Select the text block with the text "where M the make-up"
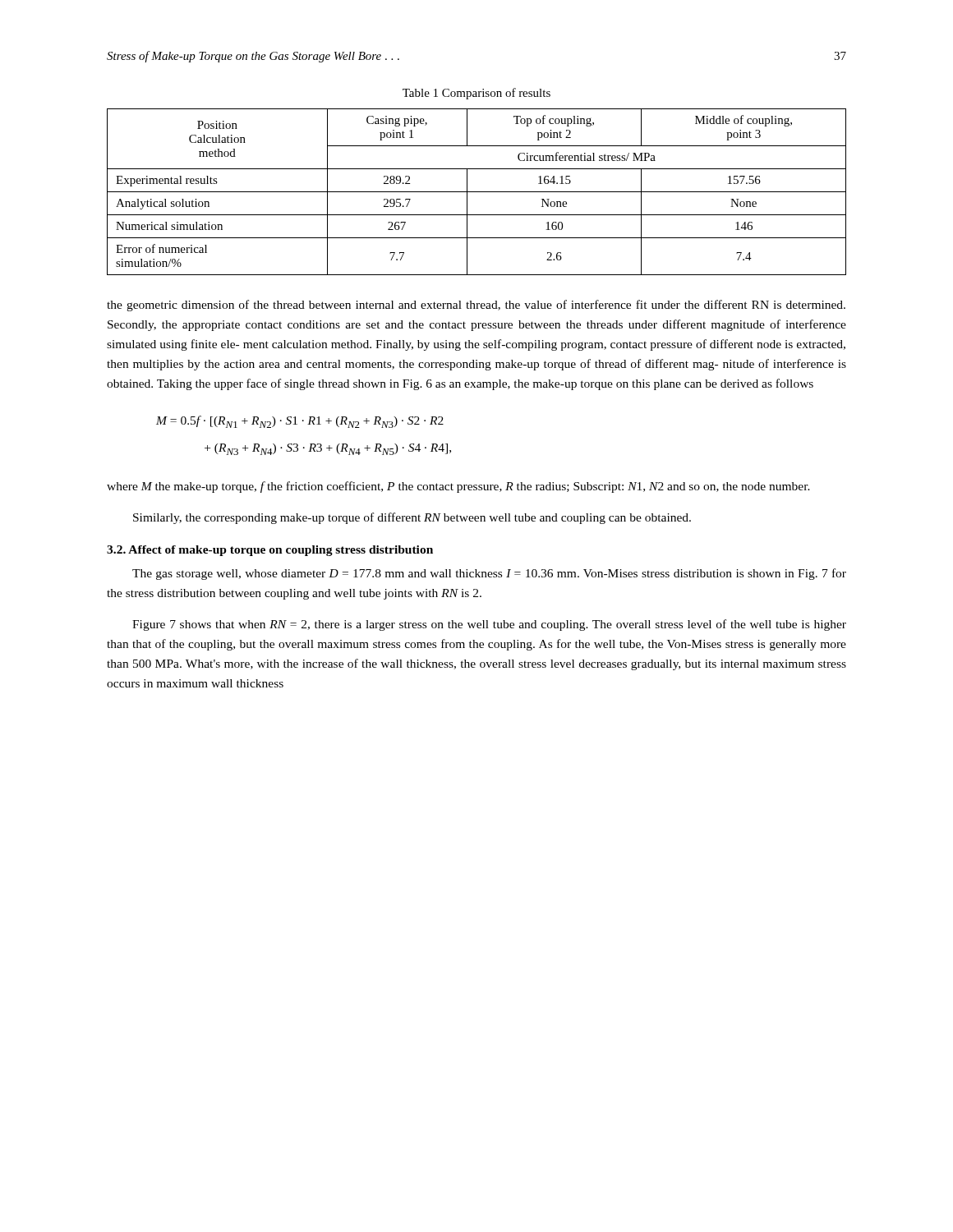The image size is (953, 1232). pyautogui.click(x=459, y=486)
